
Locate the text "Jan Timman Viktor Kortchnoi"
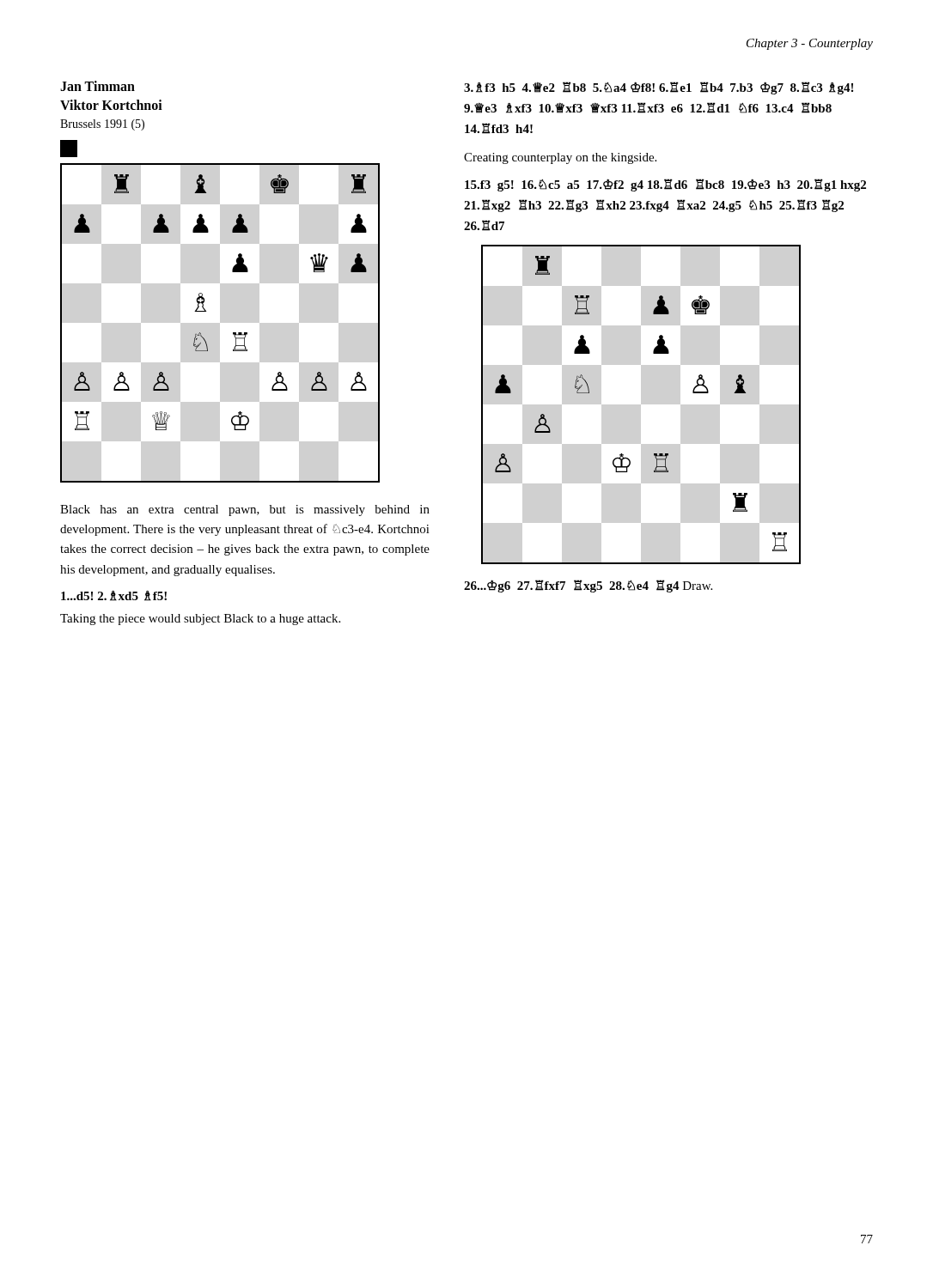pos(111,96)
